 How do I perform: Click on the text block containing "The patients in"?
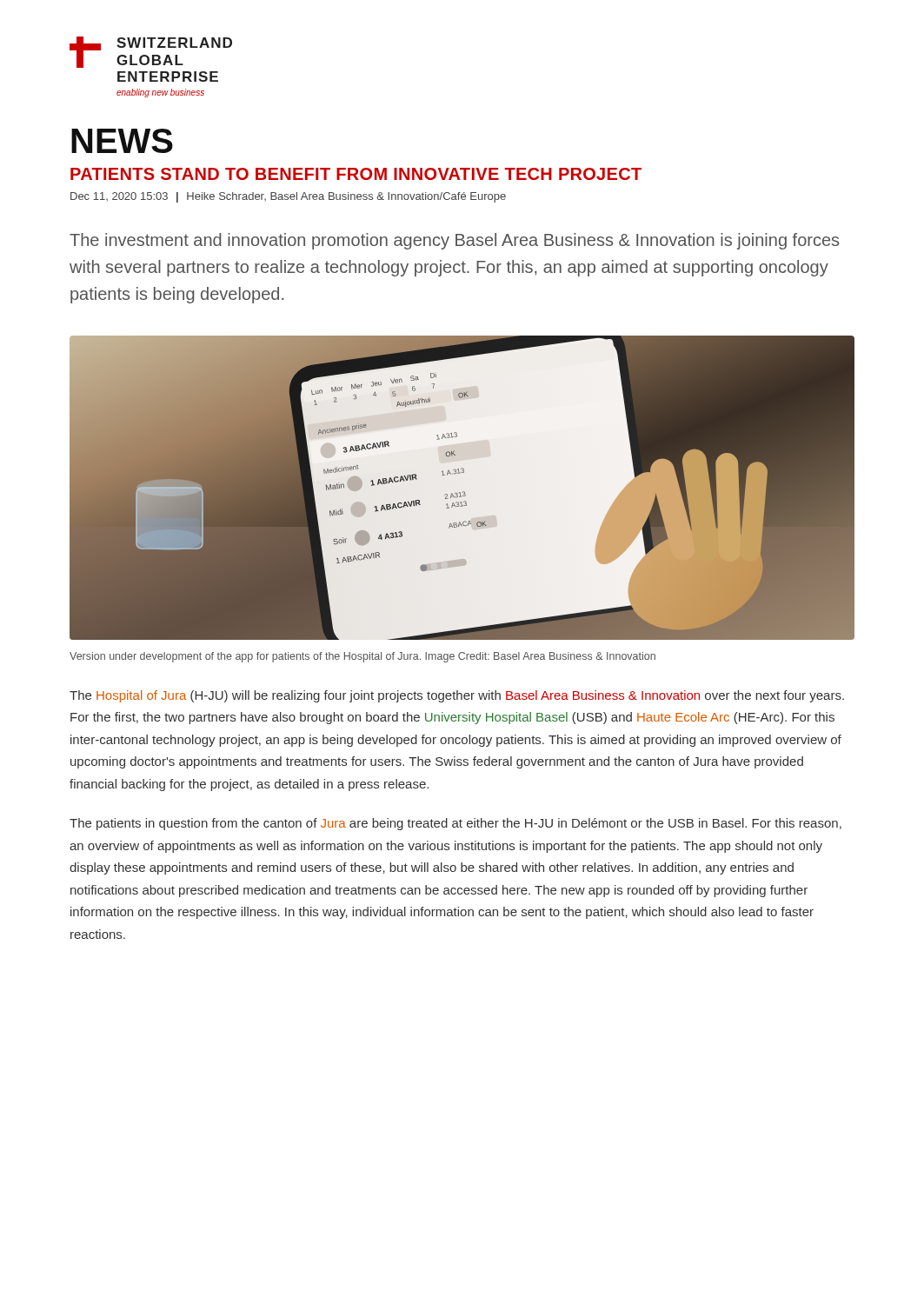coord(456,879)
